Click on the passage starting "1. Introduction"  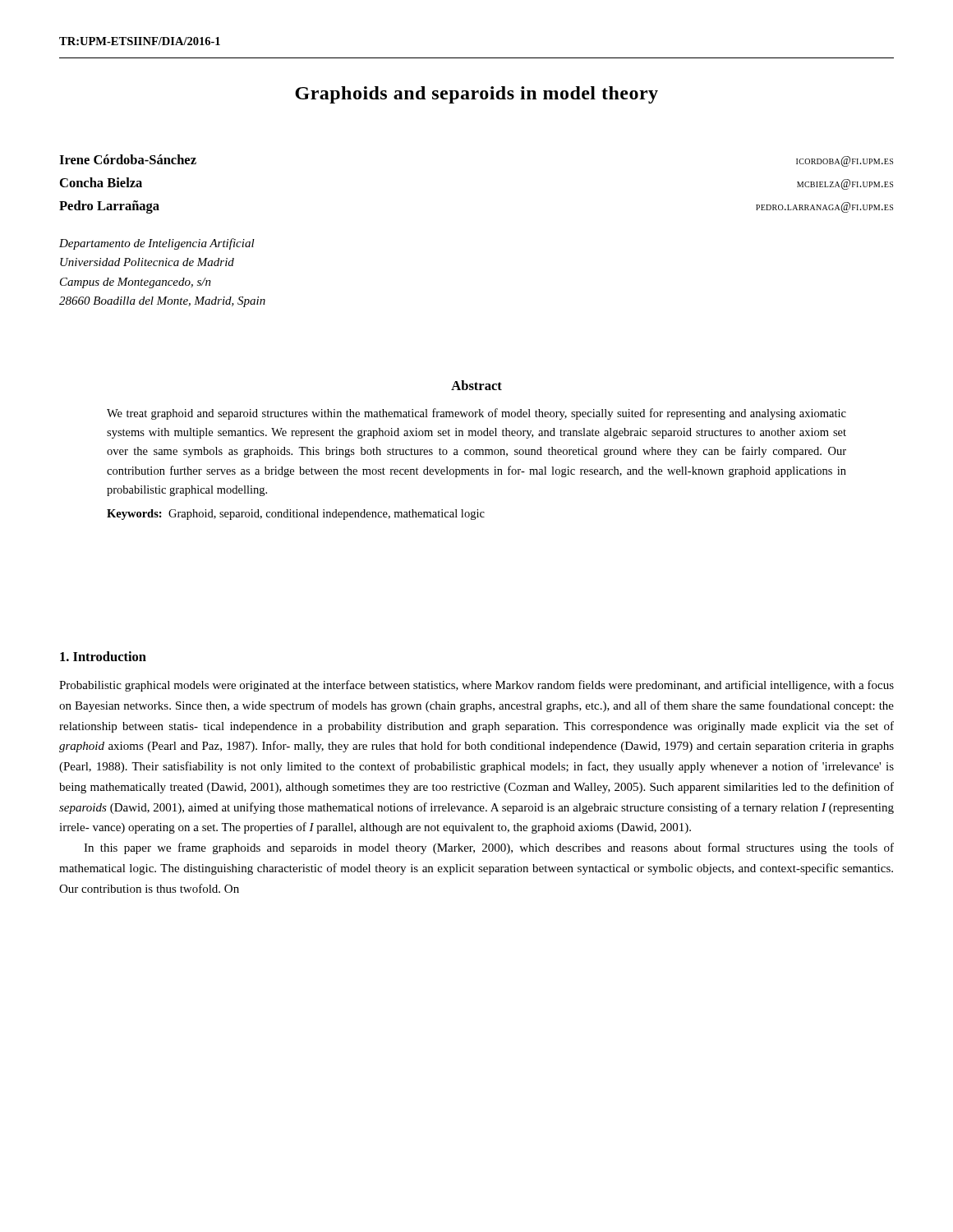[x=103, y=657]
